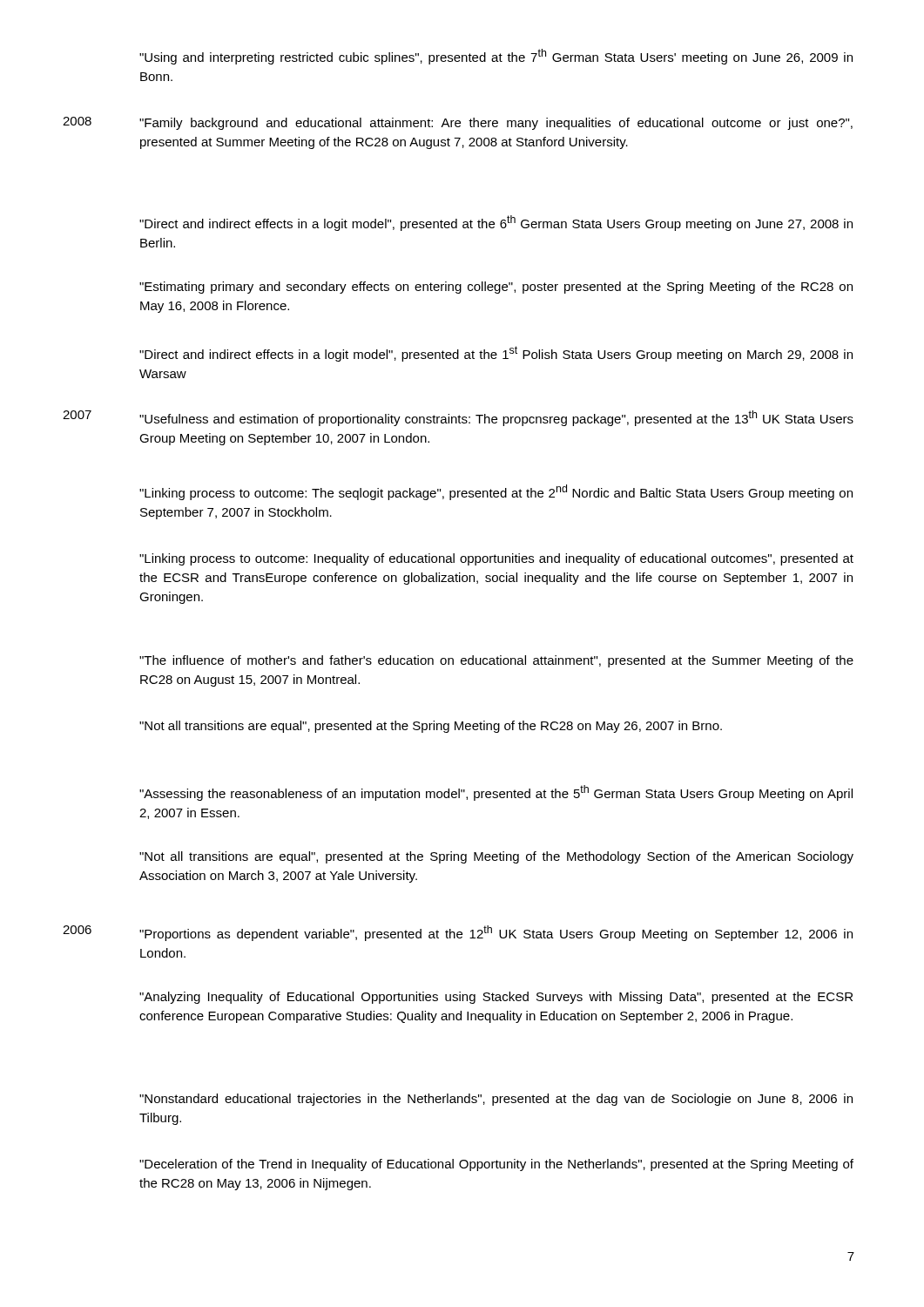Select the list item that says ""Deceleration of the Trend in"
This screenshot has width=924, height=1307.
[496, 1173]
